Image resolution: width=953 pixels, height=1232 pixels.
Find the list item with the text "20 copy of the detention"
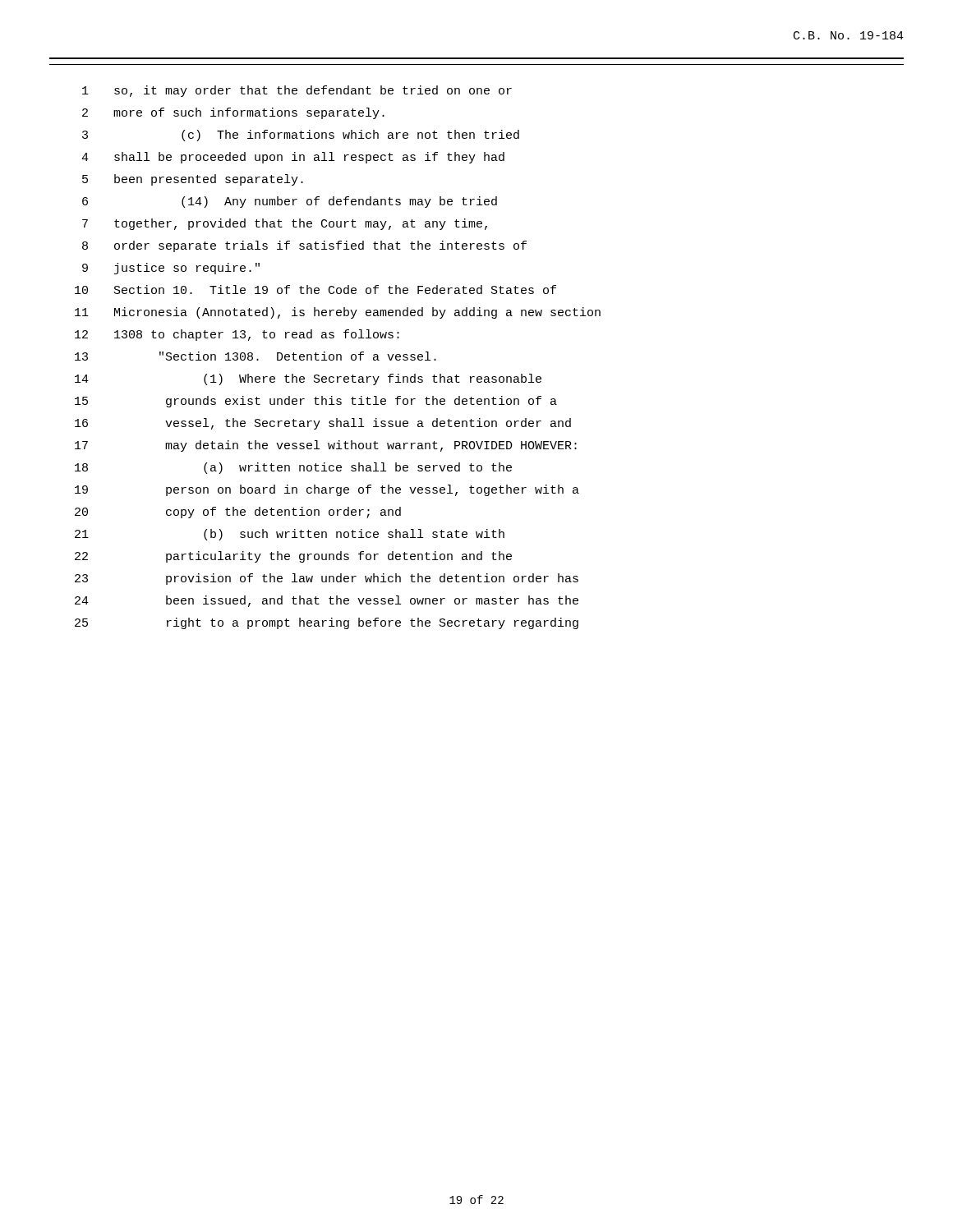238,513
